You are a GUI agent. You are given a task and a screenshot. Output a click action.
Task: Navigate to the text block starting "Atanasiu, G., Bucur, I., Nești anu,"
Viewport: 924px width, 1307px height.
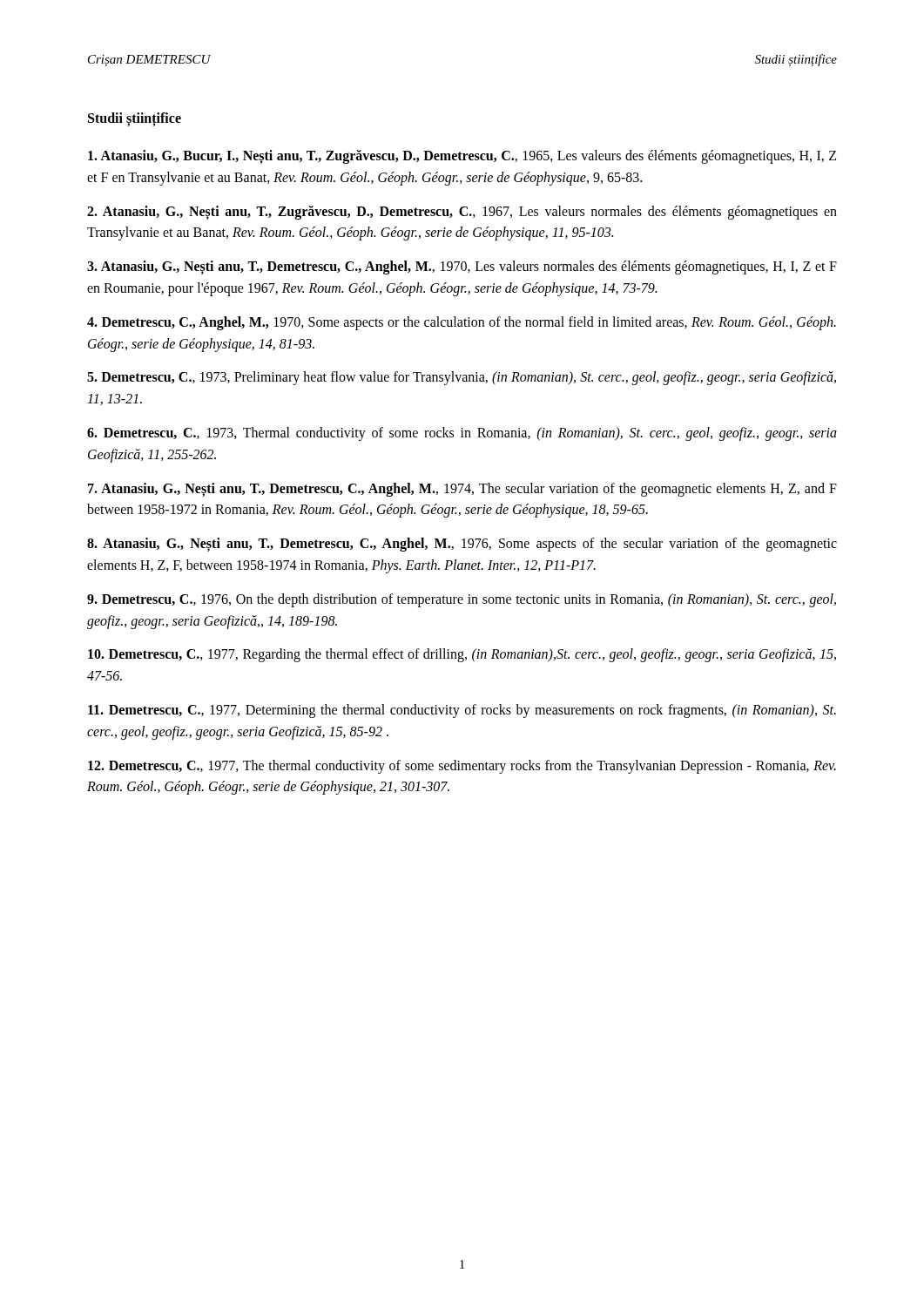[462, 166]
